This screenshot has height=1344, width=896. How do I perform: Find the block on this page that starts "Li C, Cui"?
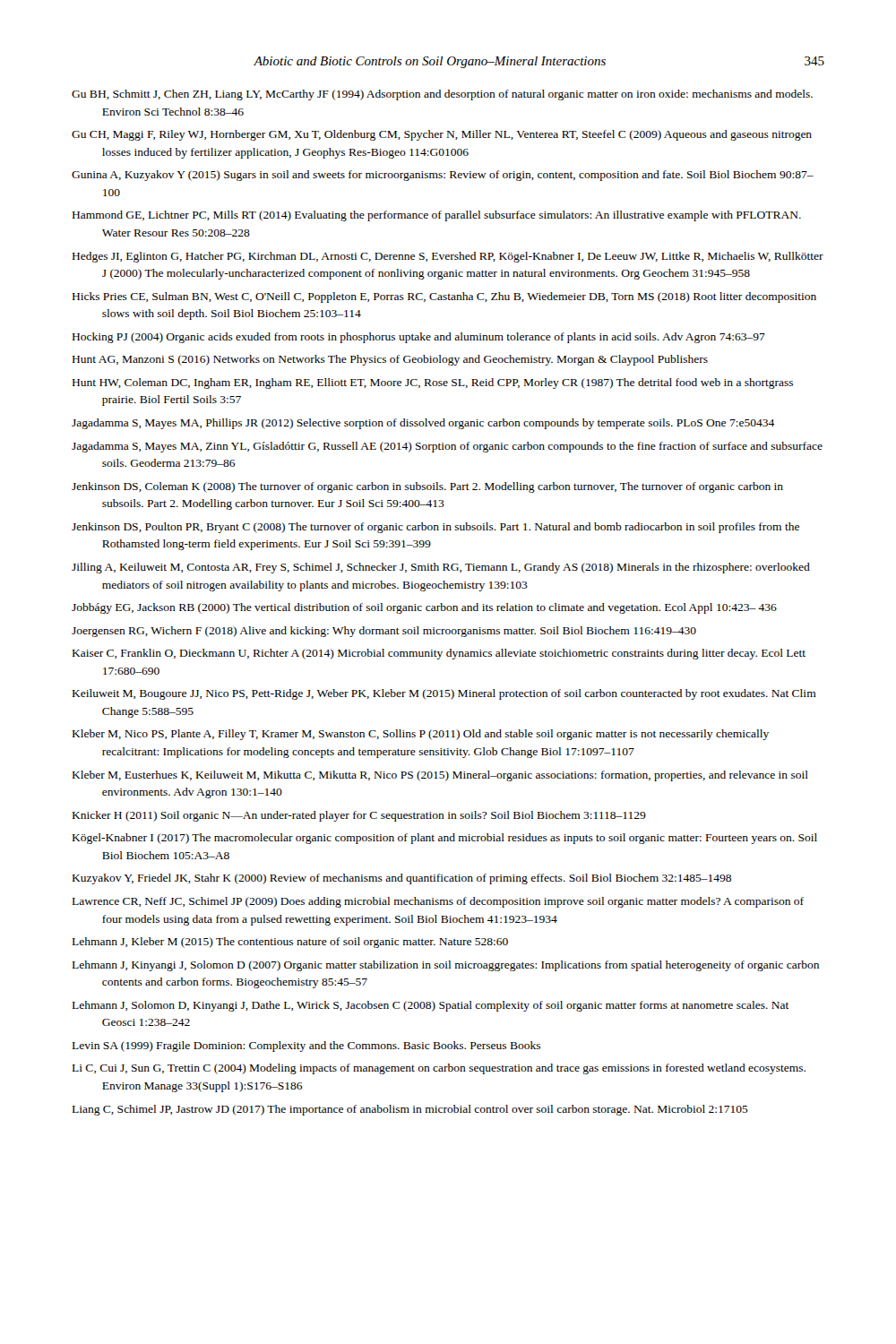(439, 1077)
